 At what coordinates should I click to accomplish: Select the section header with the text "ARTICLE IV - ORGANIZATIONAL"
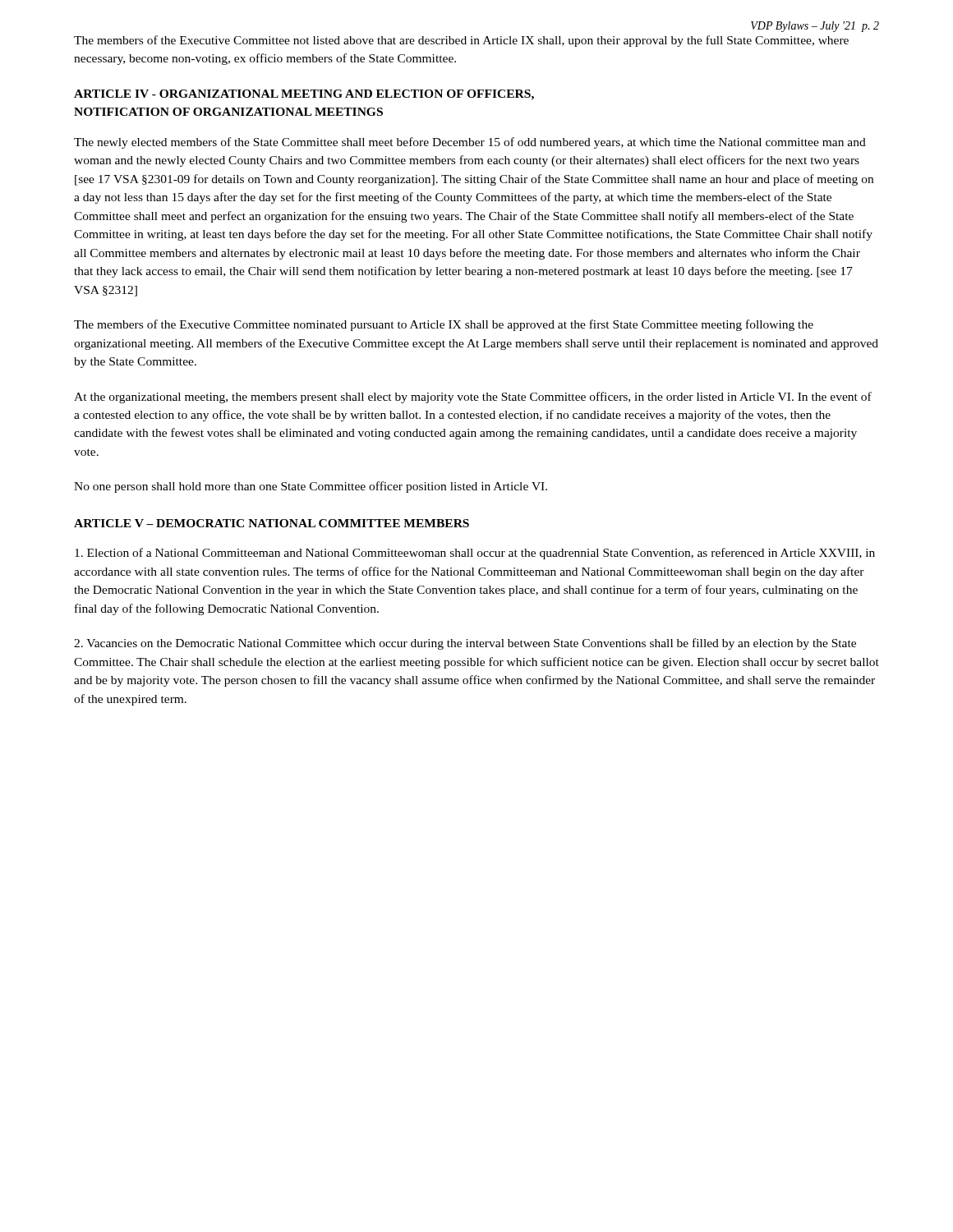304,102
